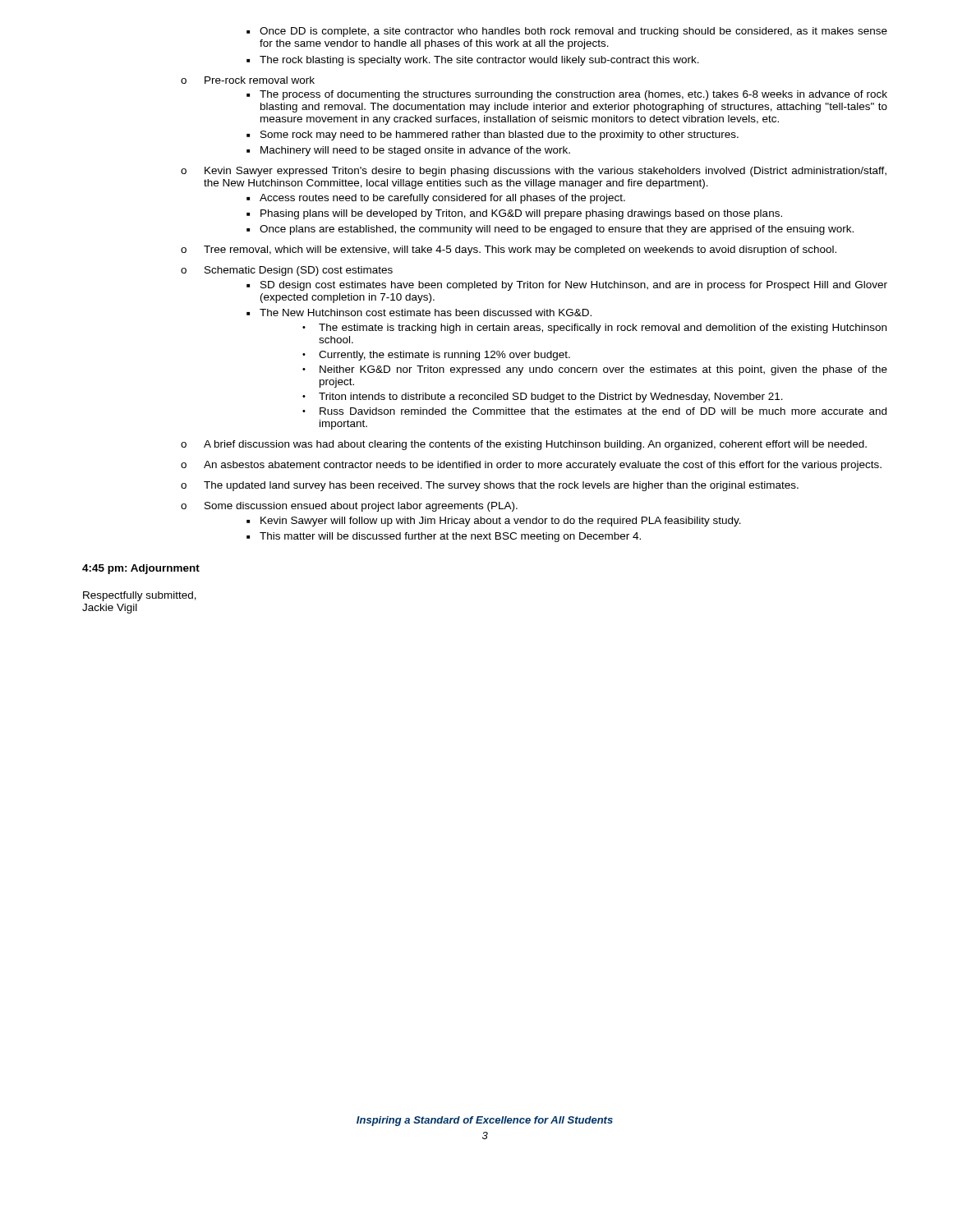Navigate to the text block starting "• Currently, the estimate"
This screenshot has height=1232, width=953.
click(436, 356)
